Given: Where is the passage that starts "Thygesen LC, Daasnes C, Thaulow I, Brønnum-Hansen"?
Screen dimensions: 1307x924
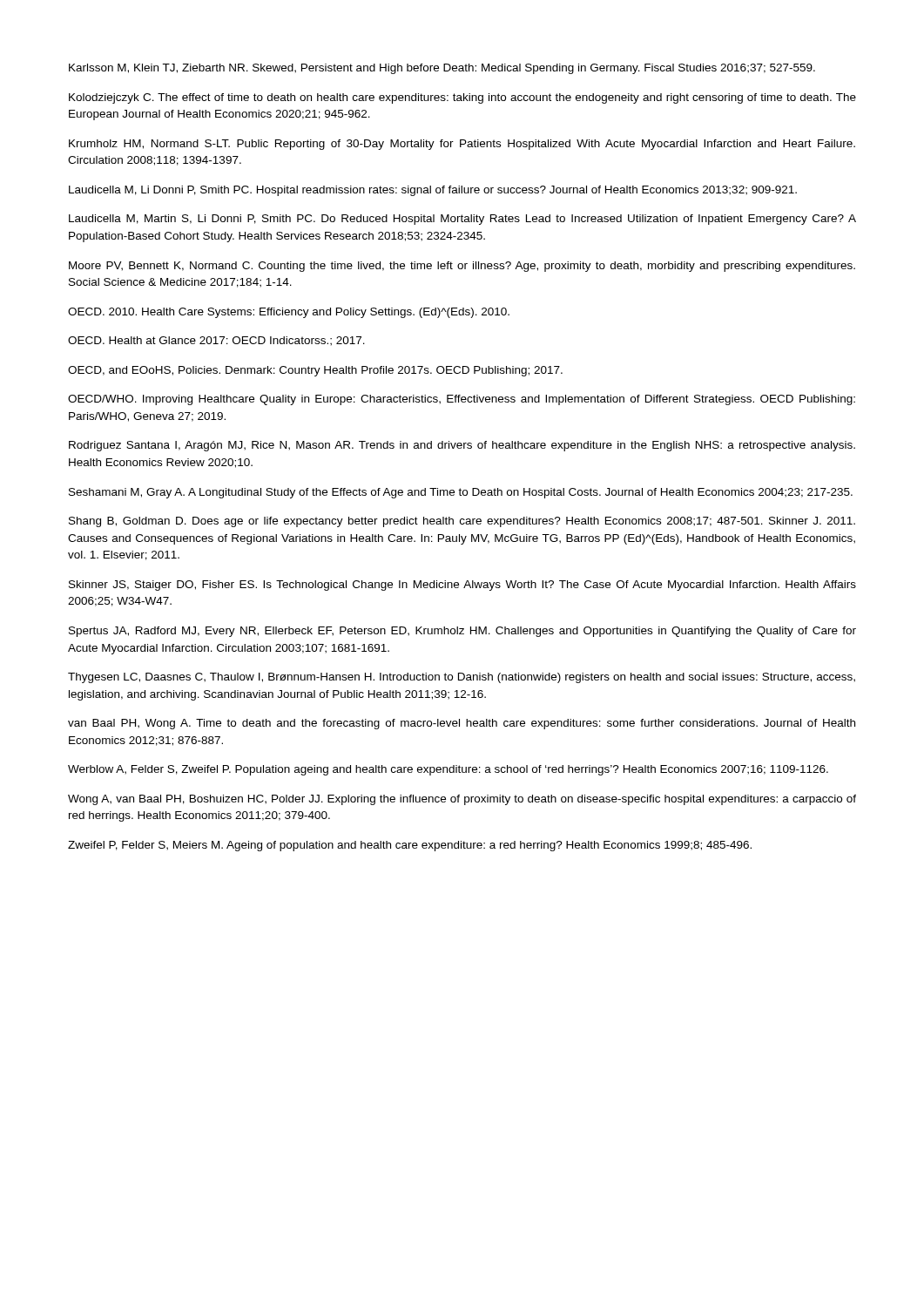Looking at the screenshot, I should [x=462, y=685].
